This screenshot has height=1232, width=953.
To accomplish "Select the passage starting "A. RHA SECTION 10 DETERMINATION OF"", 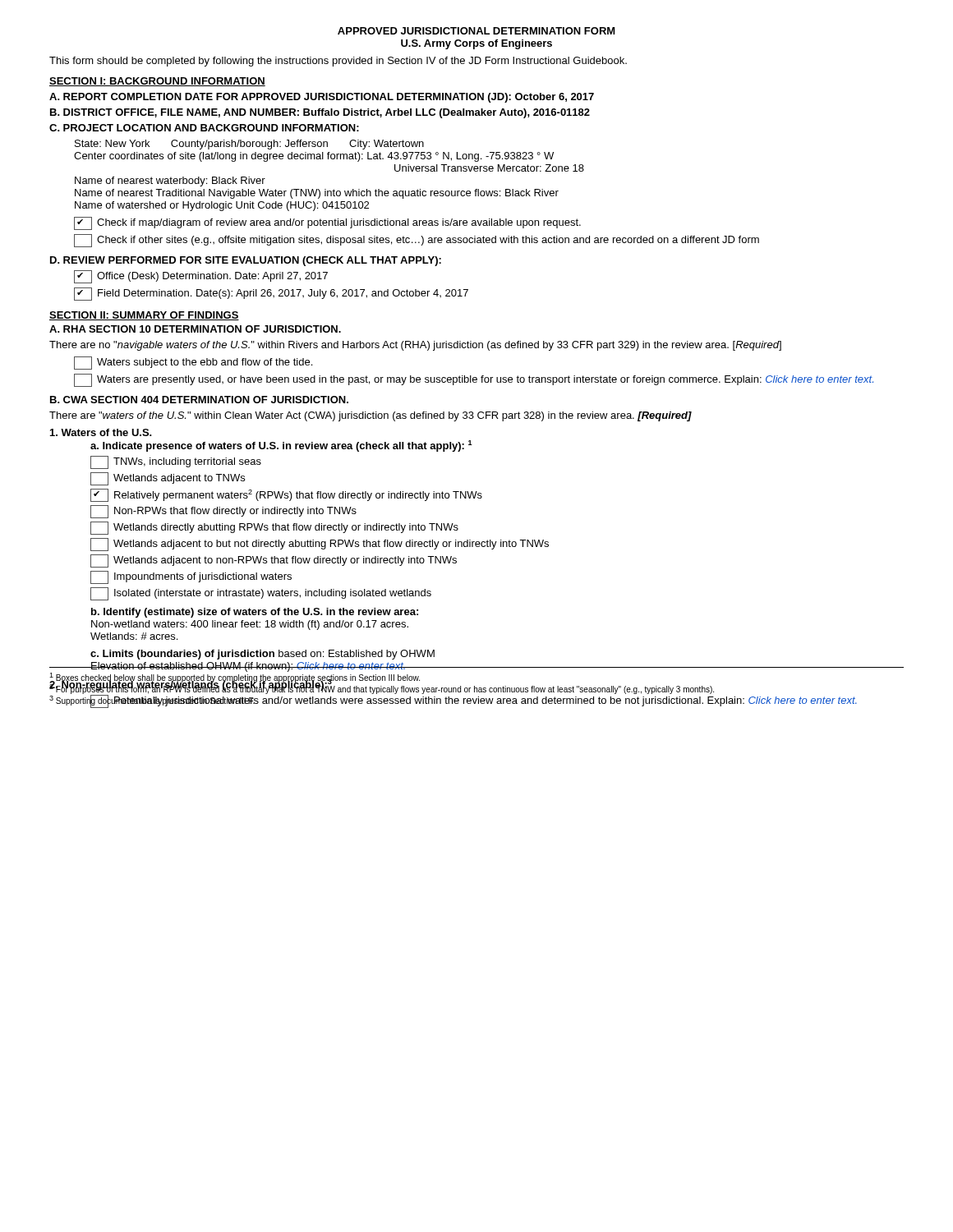I will tap(195, 329).
